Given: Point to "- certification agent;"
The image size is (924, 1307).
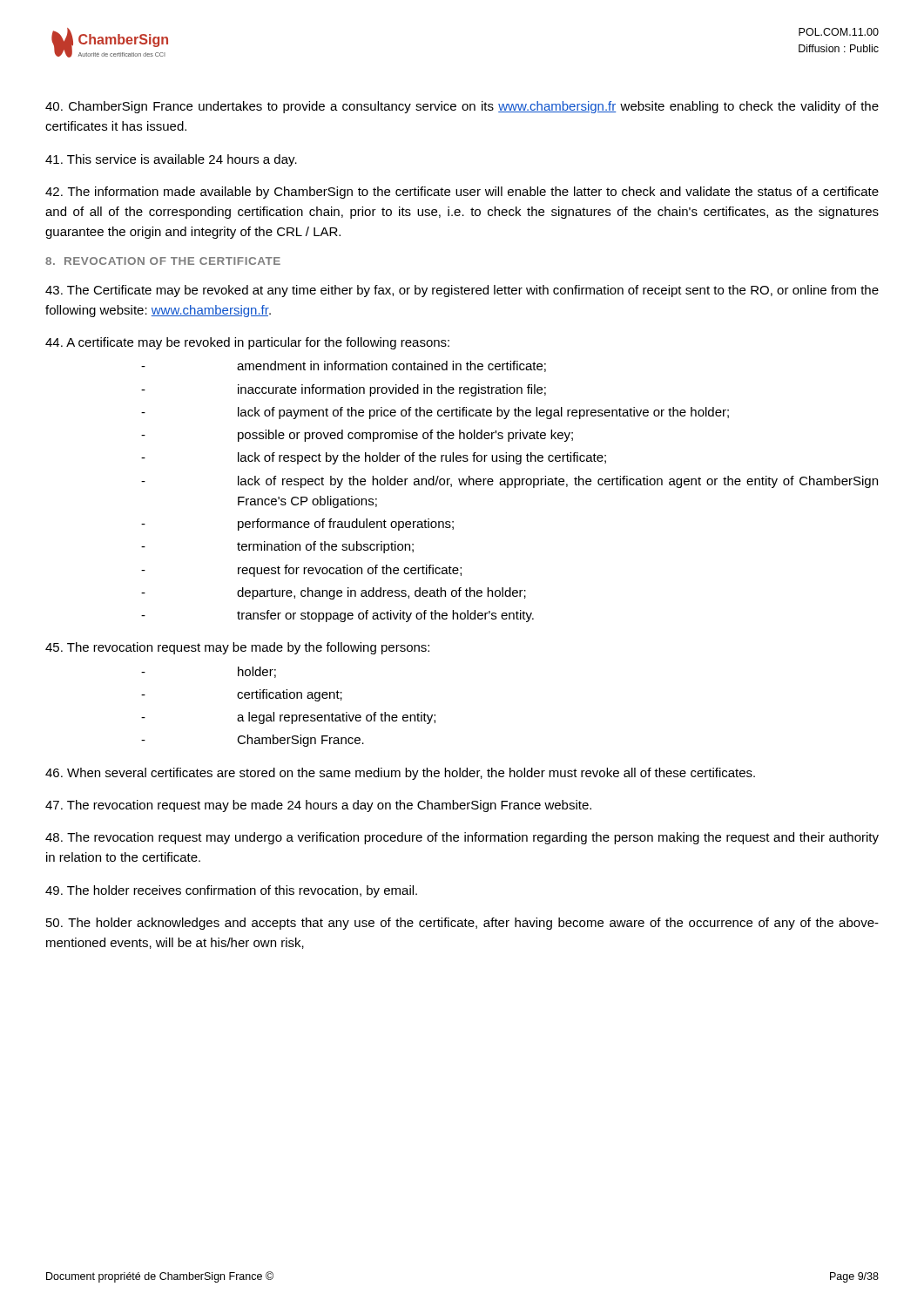Looking at the screenshot, I should click(x=242, y=695).
